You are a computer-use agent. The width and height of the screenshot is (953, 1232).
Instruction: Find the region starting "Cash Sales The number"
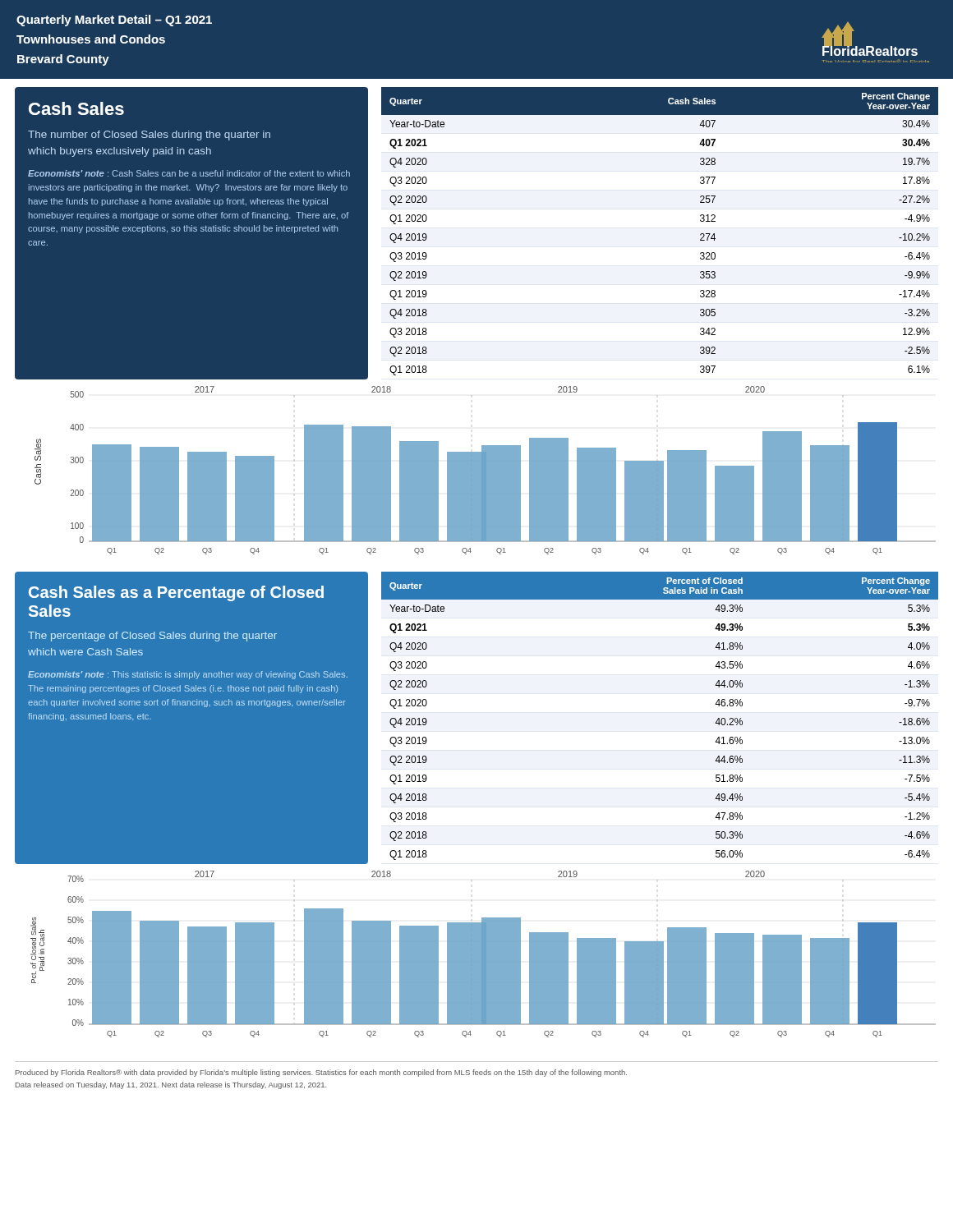click(191, 174)
